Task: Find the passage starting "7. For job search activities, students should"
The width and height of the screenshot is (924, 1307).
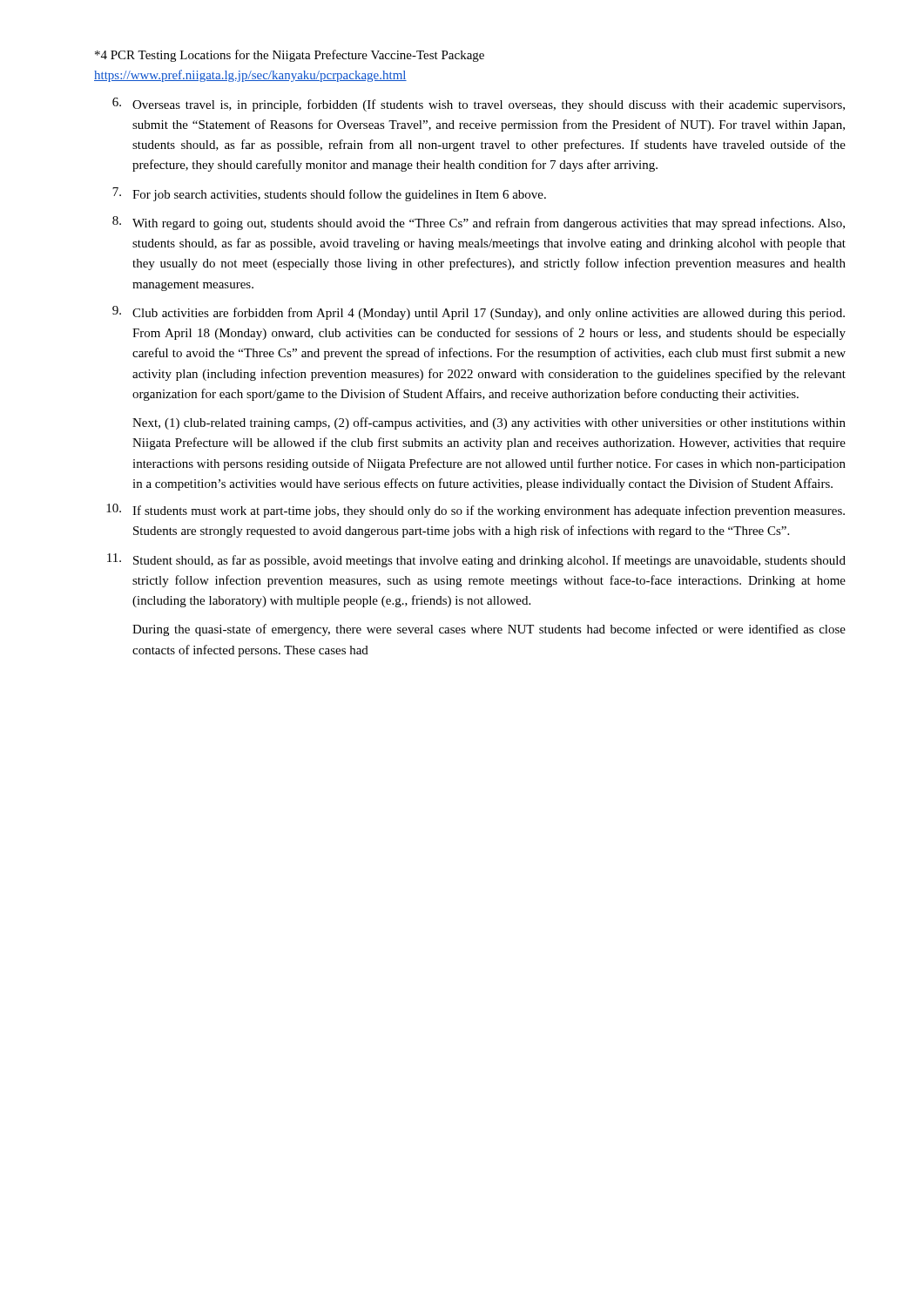Action: point(470,194)
